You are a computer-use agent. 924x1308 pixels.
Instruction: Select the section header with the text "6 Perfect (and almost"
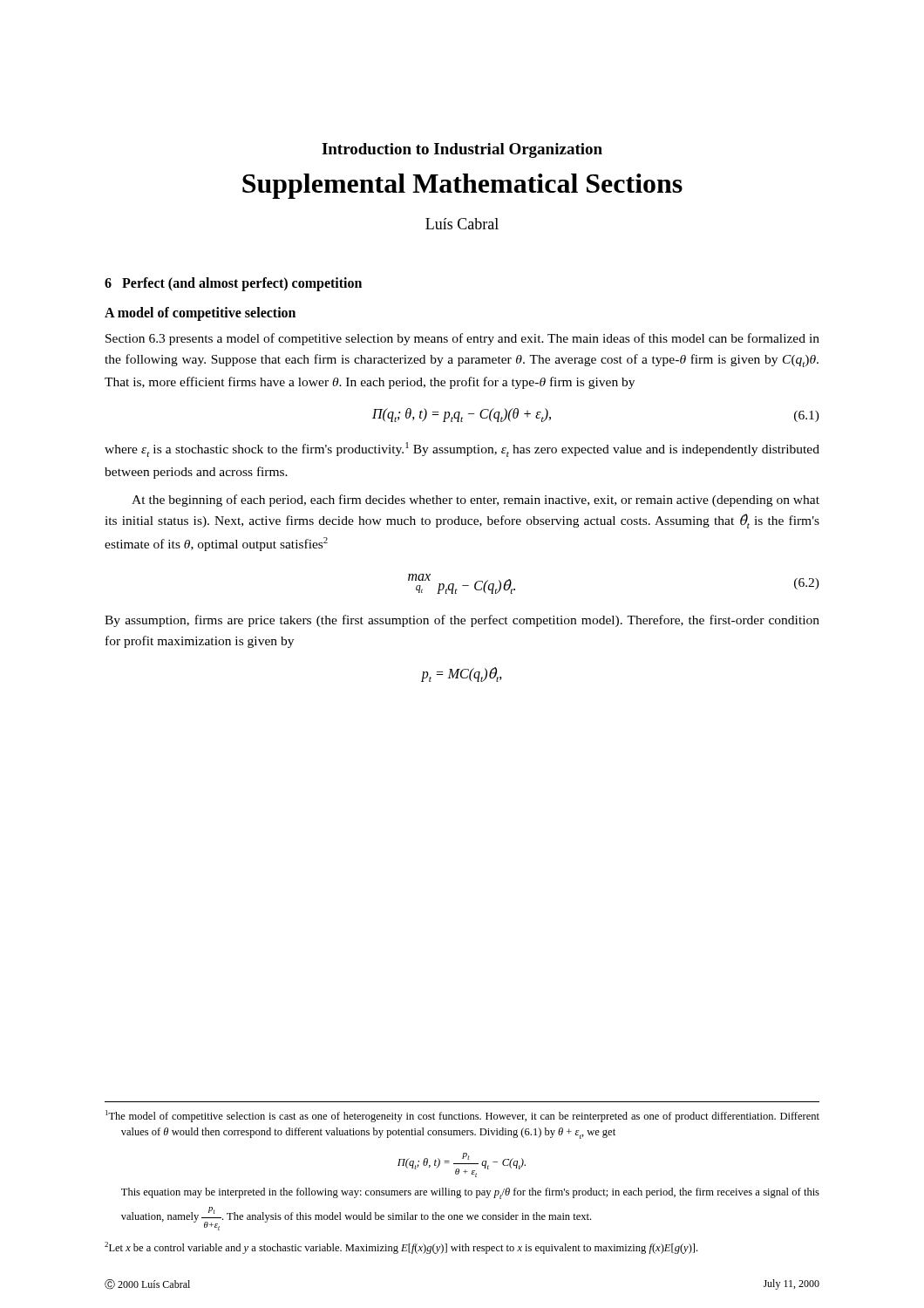(x=233, y=283)
